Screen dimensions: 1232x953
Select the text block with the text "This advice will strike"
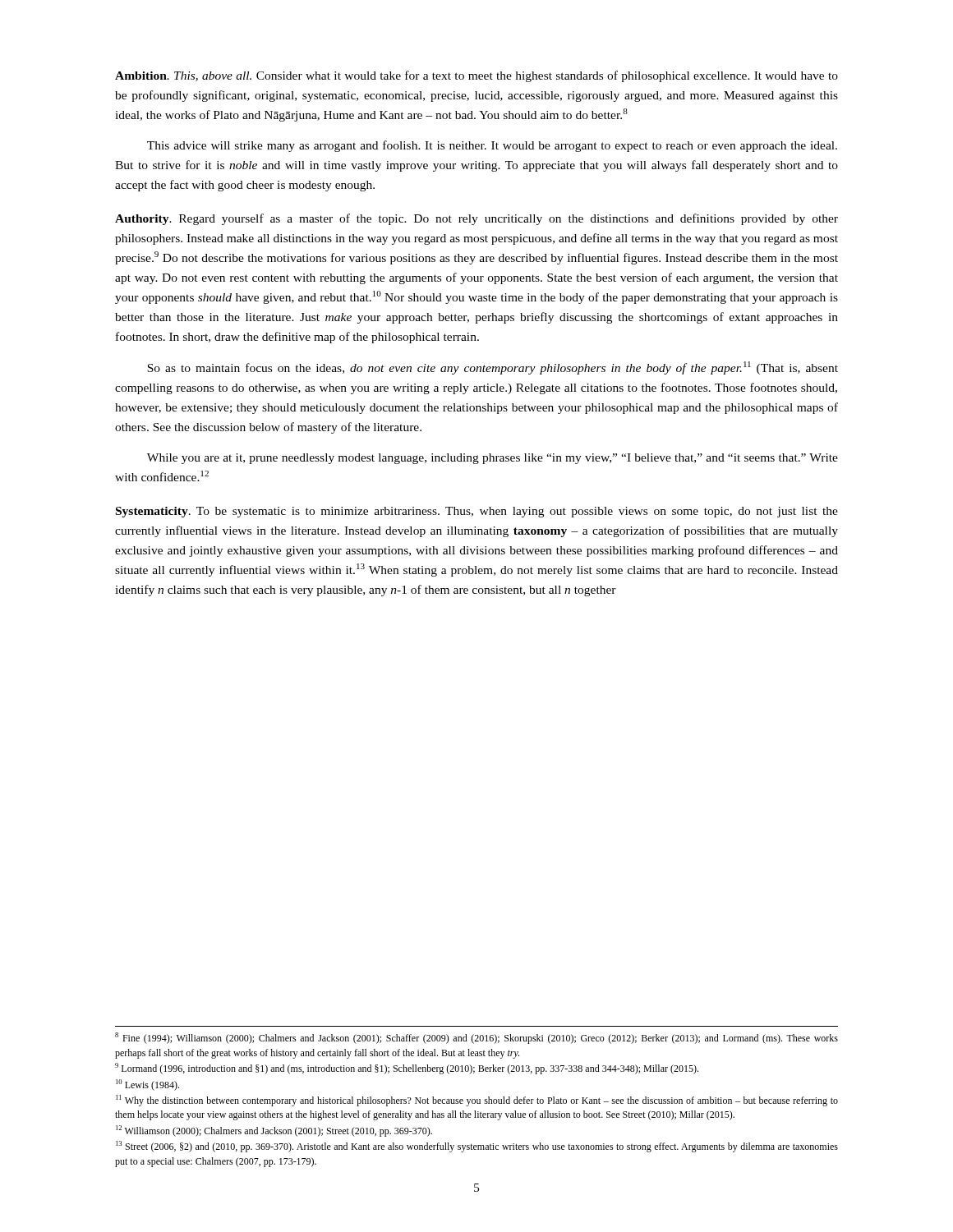pyautogui.click(x=476, y=165)
